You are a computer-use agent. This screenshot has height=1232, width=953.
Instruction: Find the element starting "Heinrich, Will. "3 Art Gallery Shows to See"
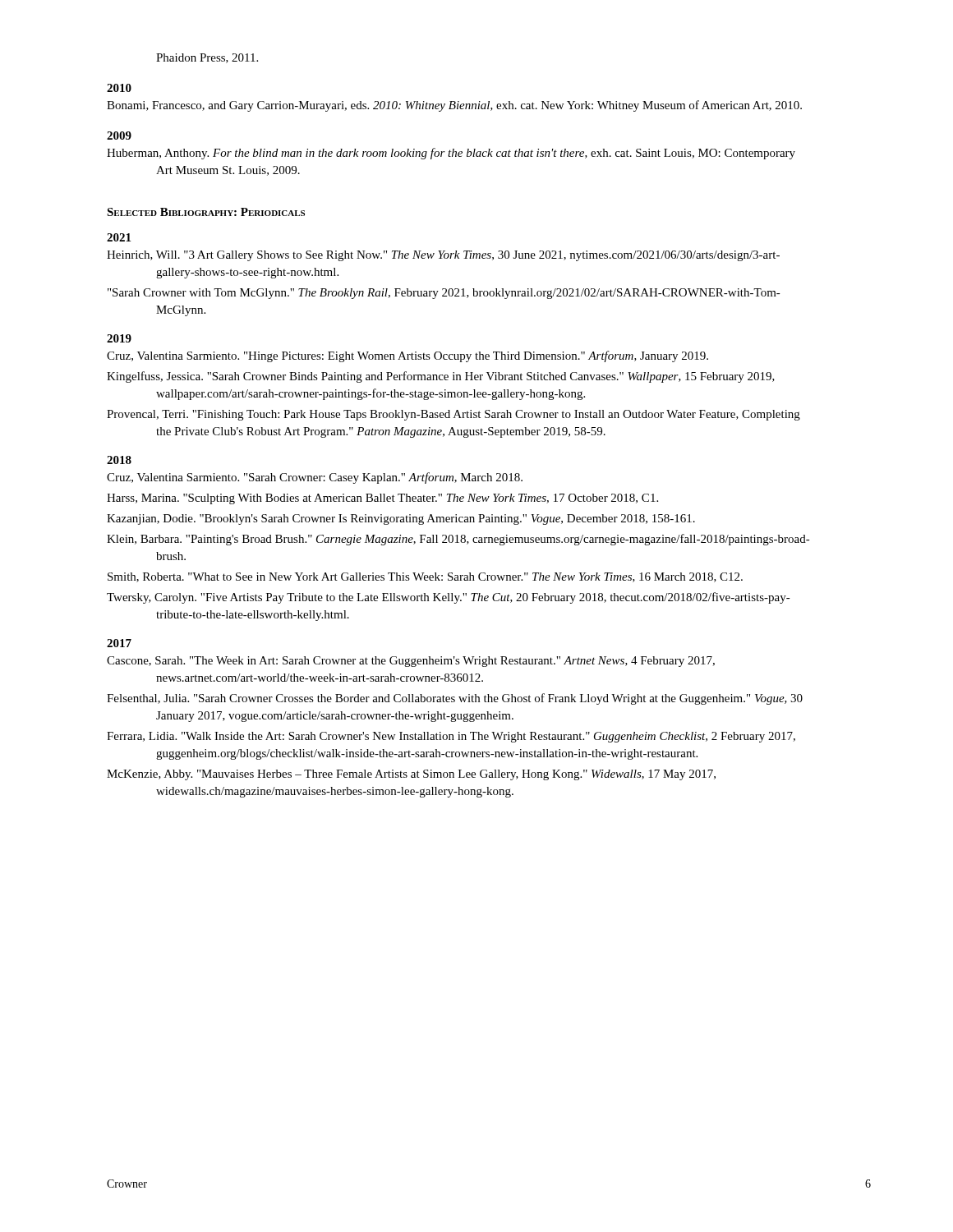(460, 264)
